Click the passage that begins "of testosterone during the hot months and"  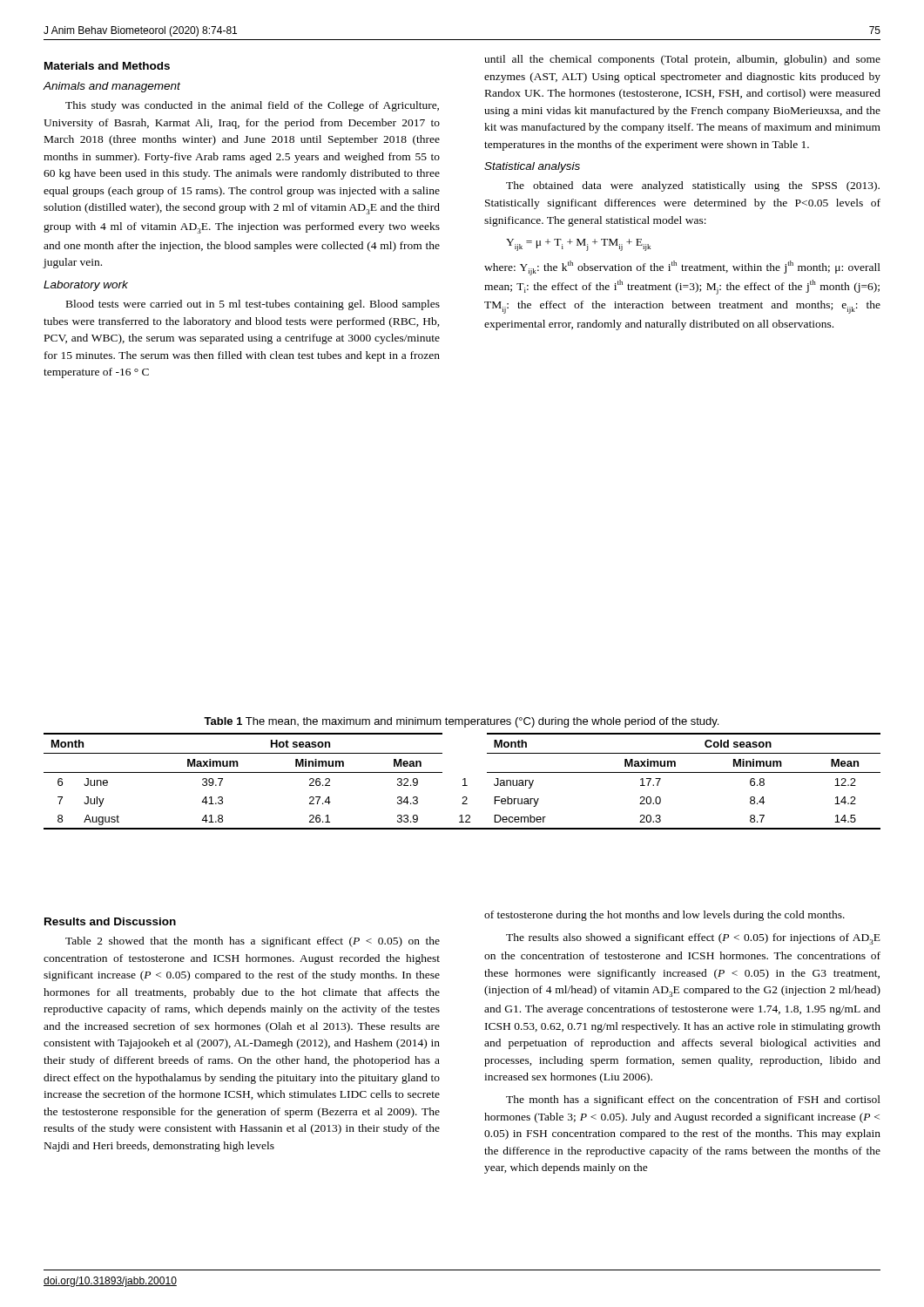665,915
